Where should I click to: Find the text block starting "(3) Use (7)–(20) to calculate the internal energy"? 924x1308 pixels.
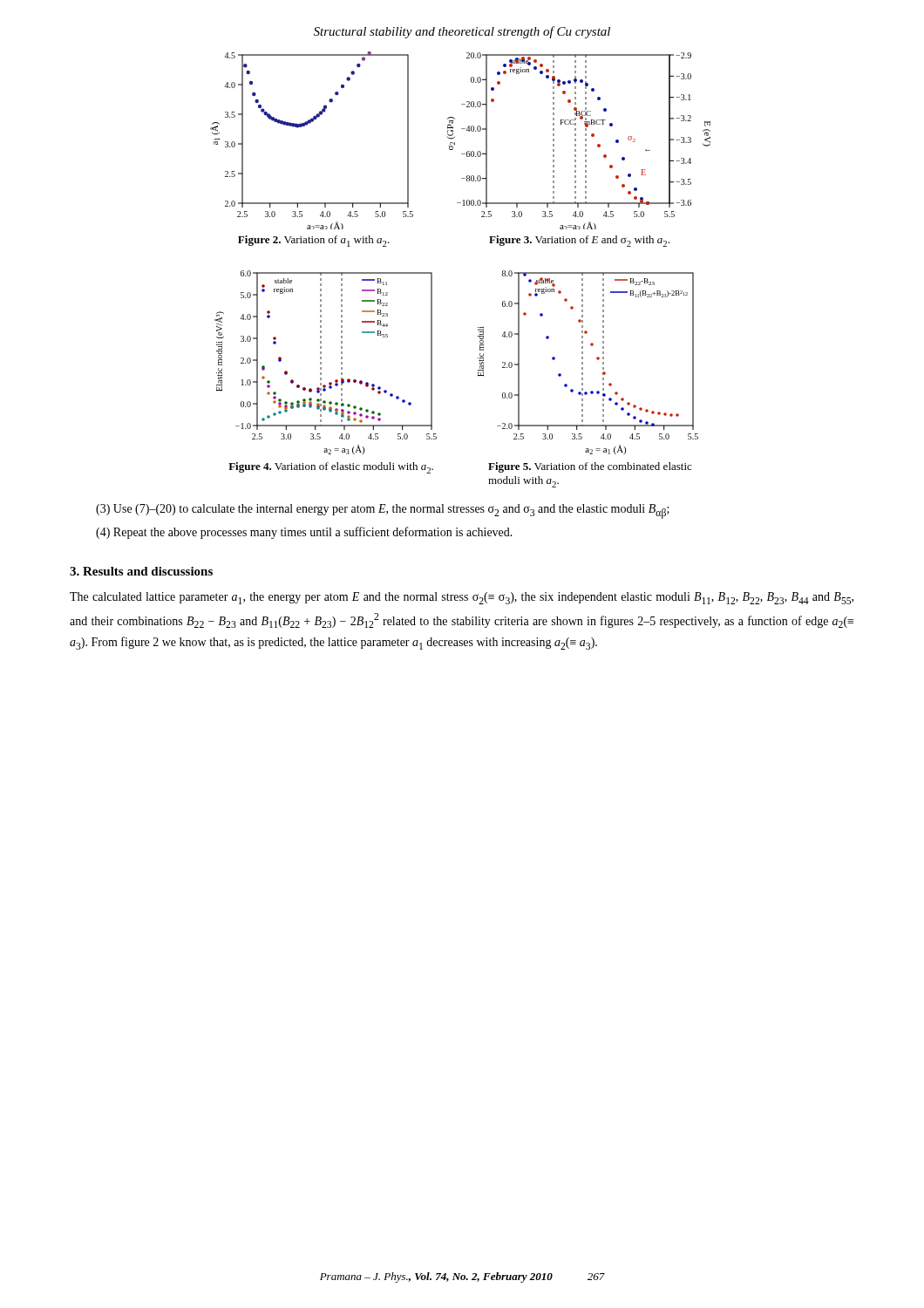tap(370, 511)
